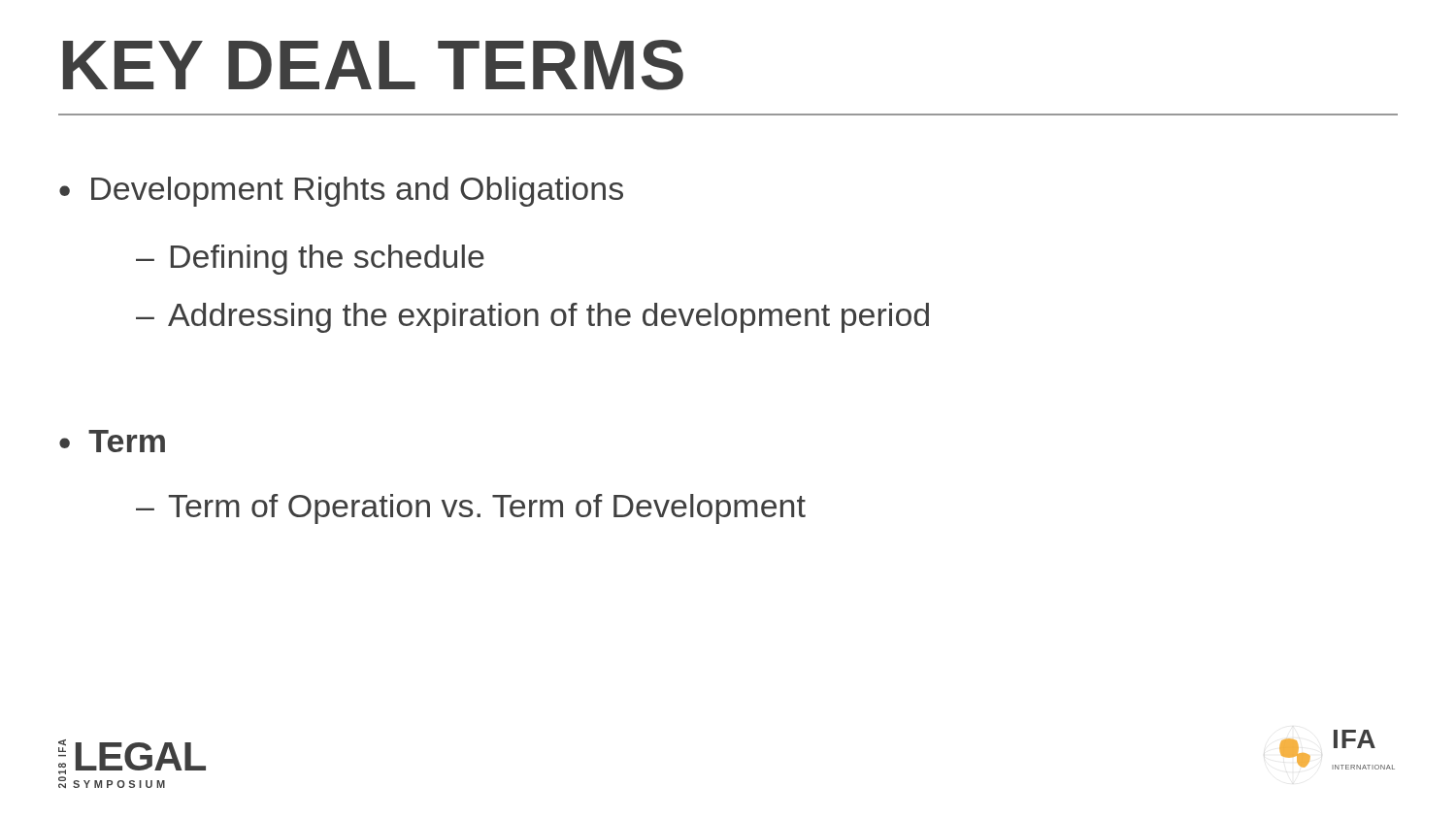Point to the block beginning "– Term of"
The width and height of the screenshot is (1456, 819).
[x=471, y=506]
